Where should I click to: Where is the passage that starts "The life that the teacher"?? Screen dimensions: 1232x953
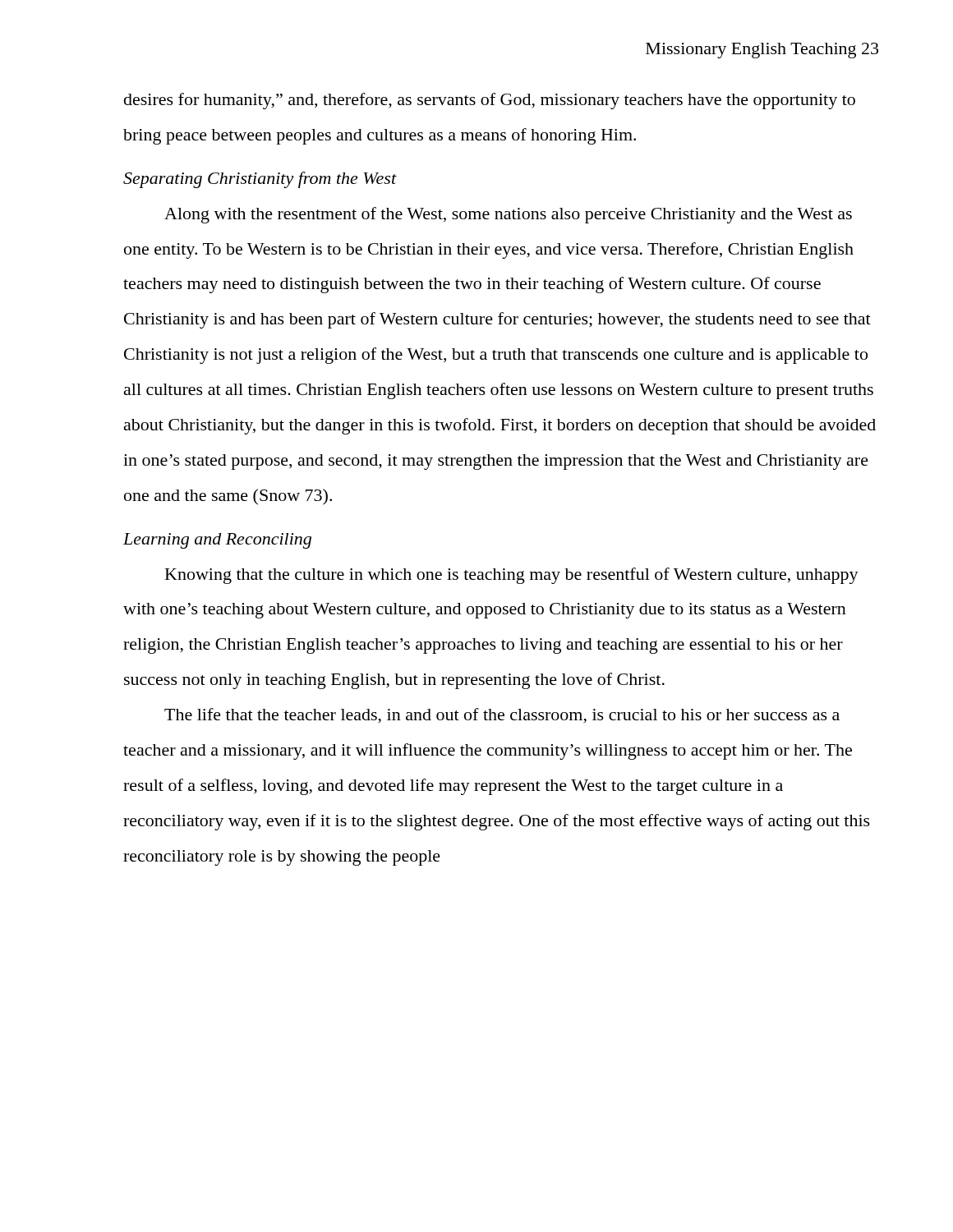497,785
